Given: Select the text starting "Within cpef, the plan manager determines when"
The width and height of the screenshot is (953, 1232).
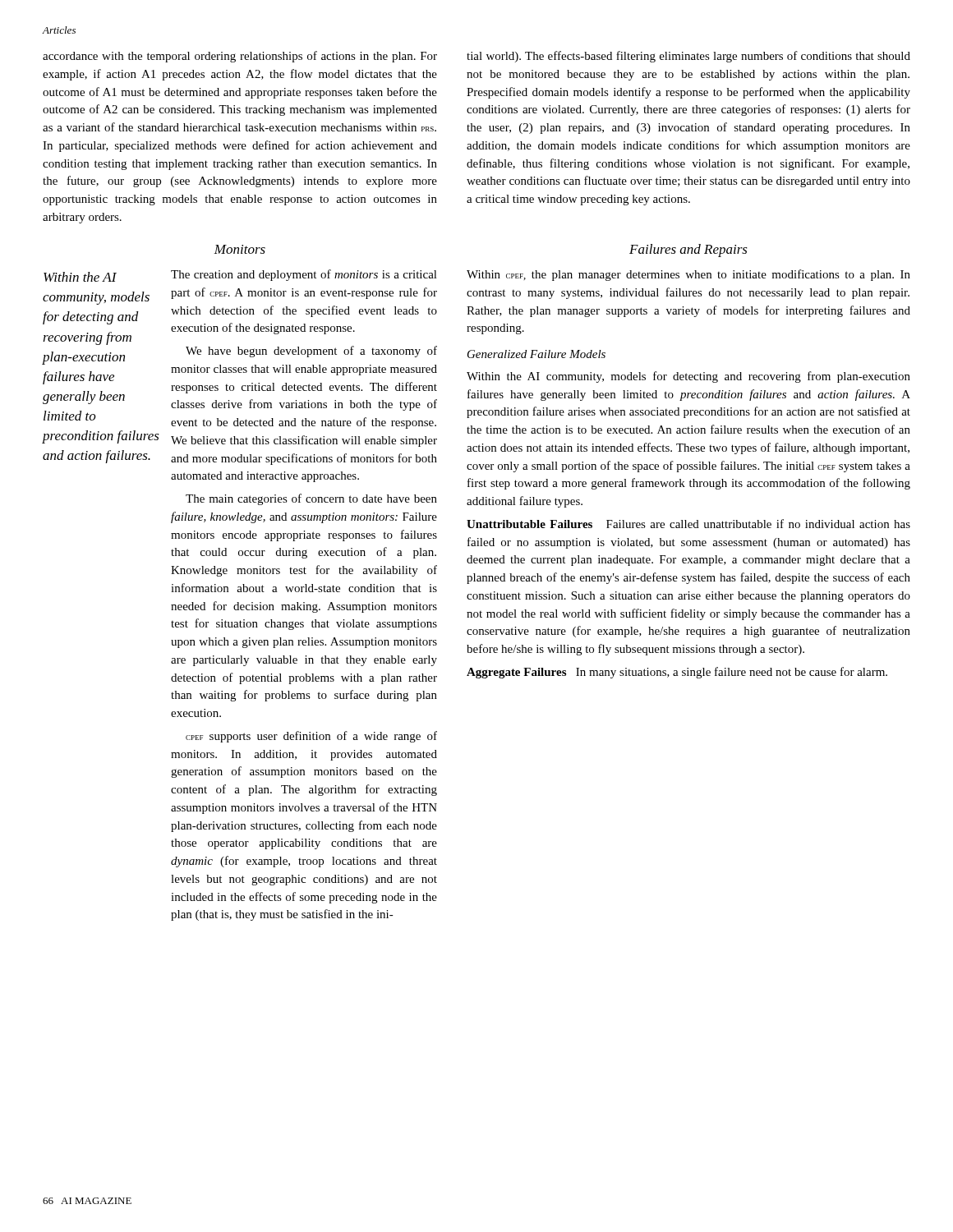Looking at the screenshot, I should click(x=688, y=302).
